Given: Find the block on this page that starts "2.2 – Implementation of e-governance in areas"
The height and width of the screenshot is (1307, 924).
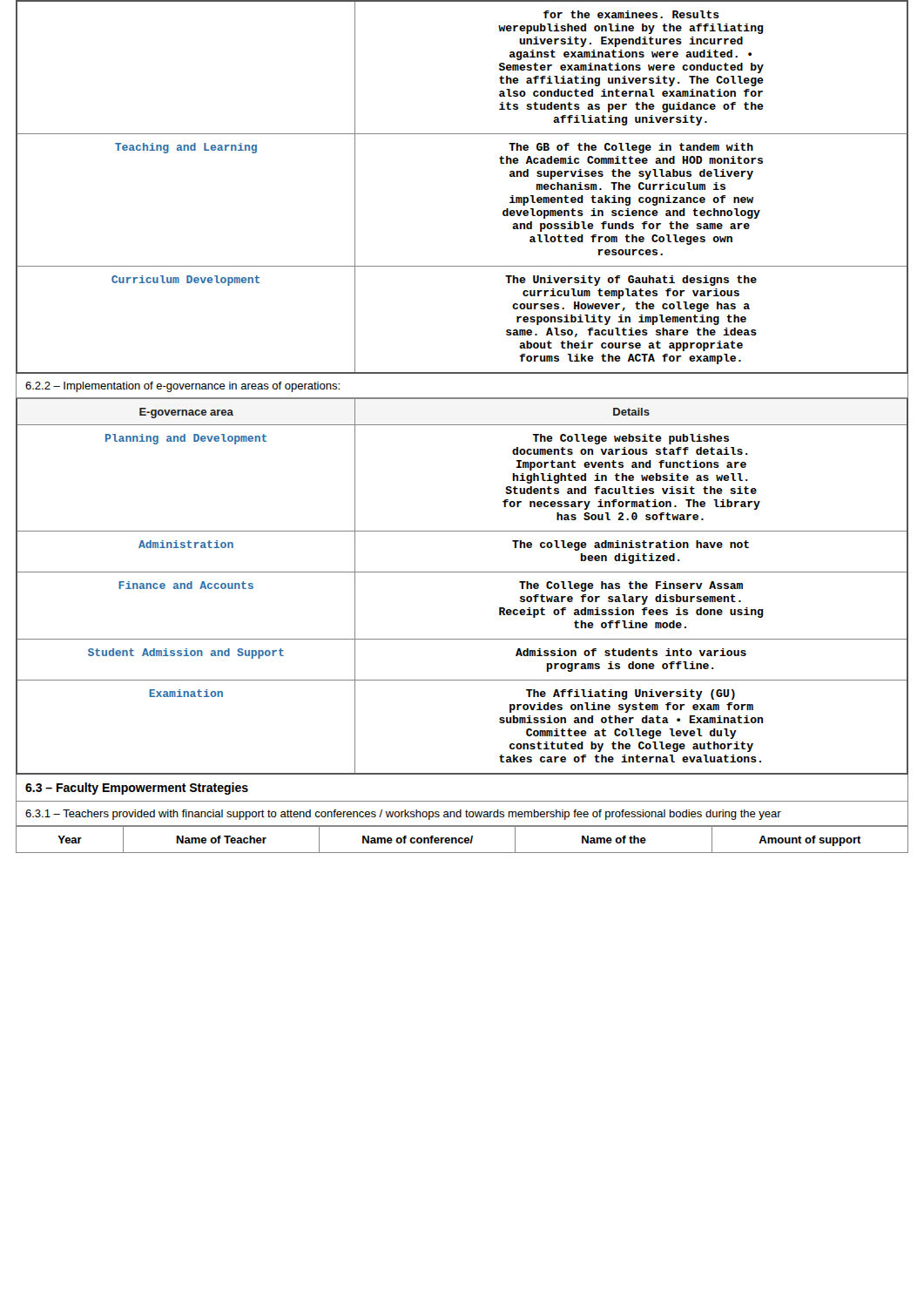Looking at the screenshot, I should point(183,386).
